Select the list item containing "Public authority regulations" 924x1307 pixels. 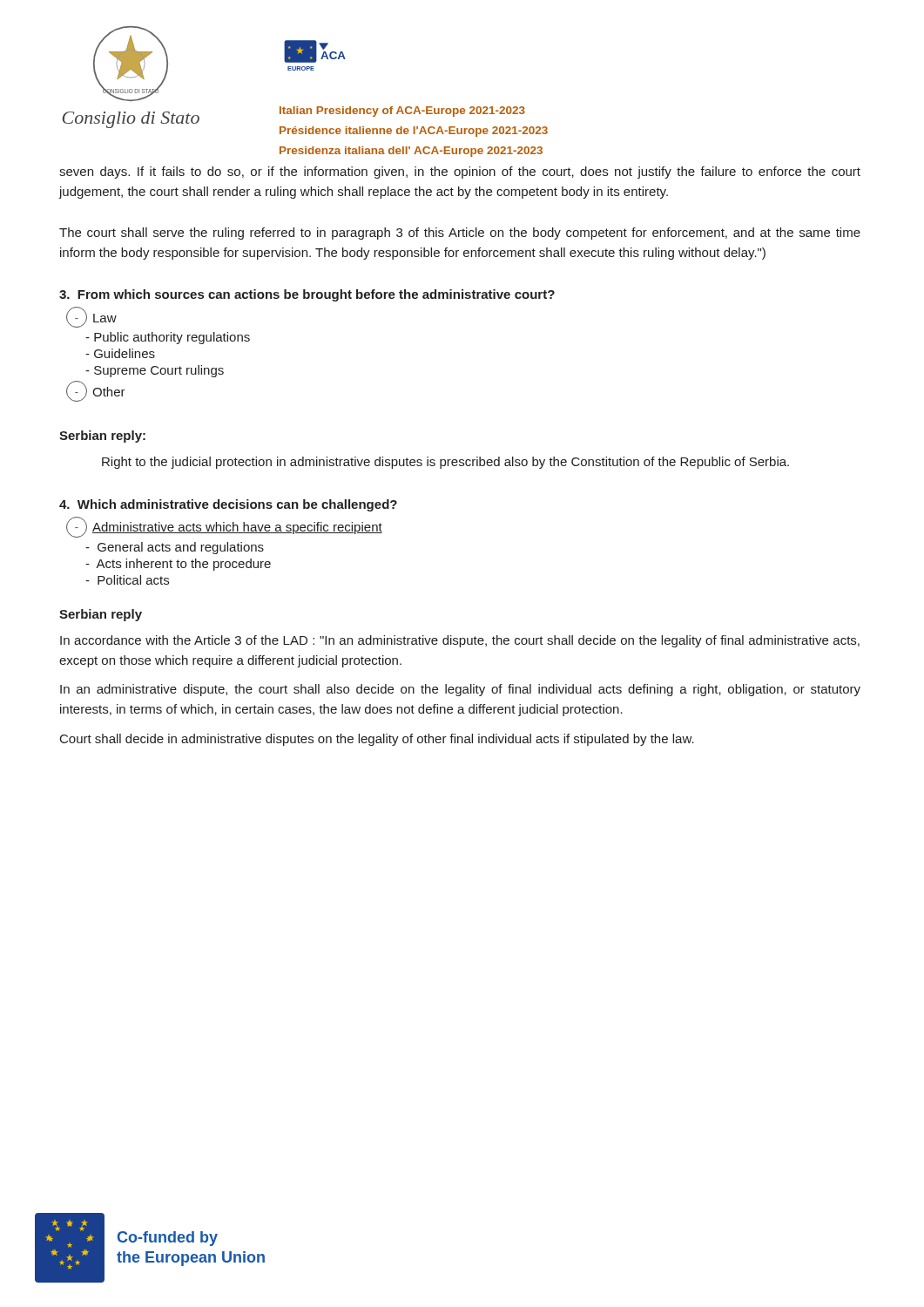[168, 337]
